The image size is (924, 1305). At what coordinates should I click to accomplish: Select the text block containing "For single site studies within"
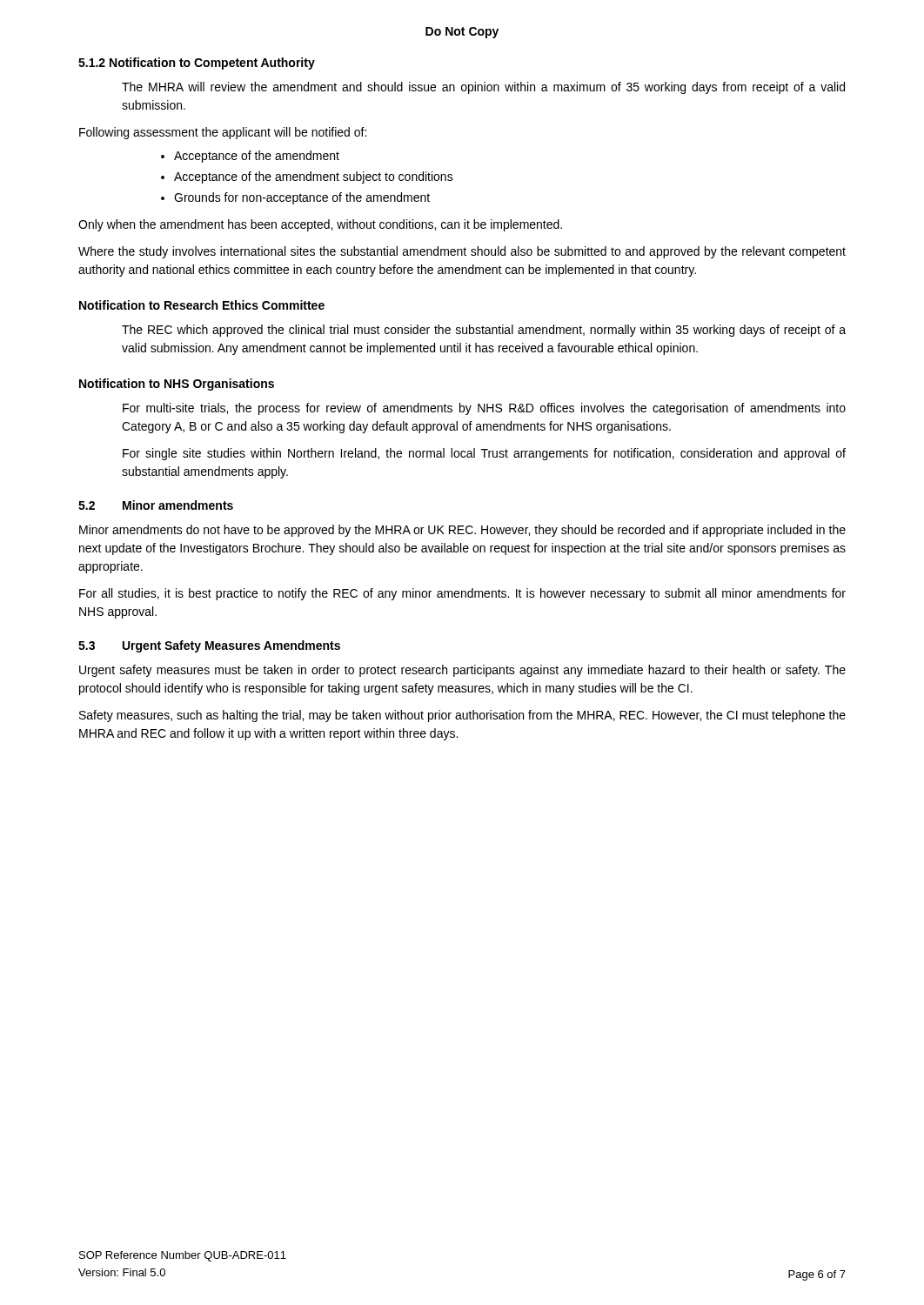484,462
